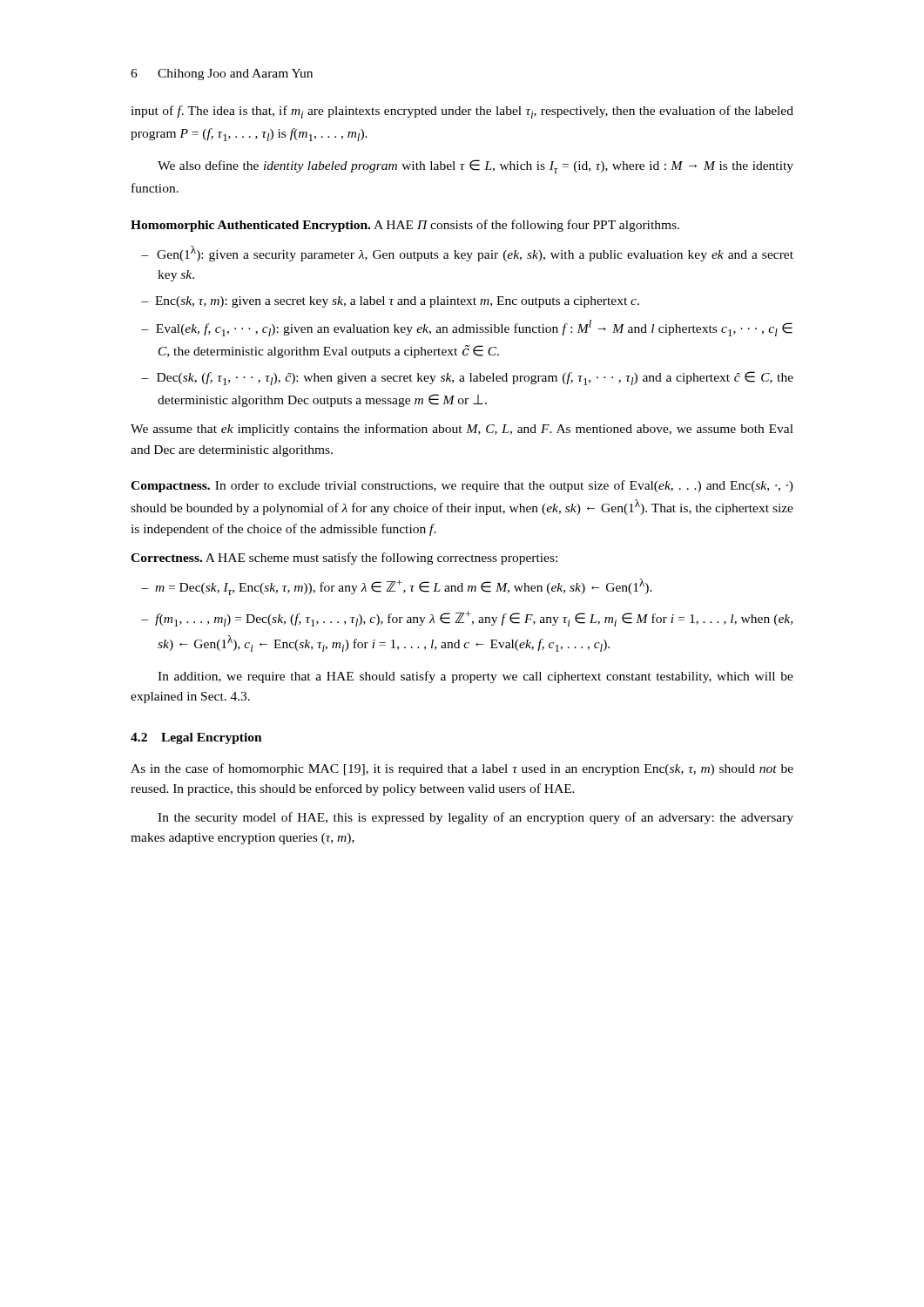
Task: Find the element starting "We also define"
Action: tap(462, 177)
